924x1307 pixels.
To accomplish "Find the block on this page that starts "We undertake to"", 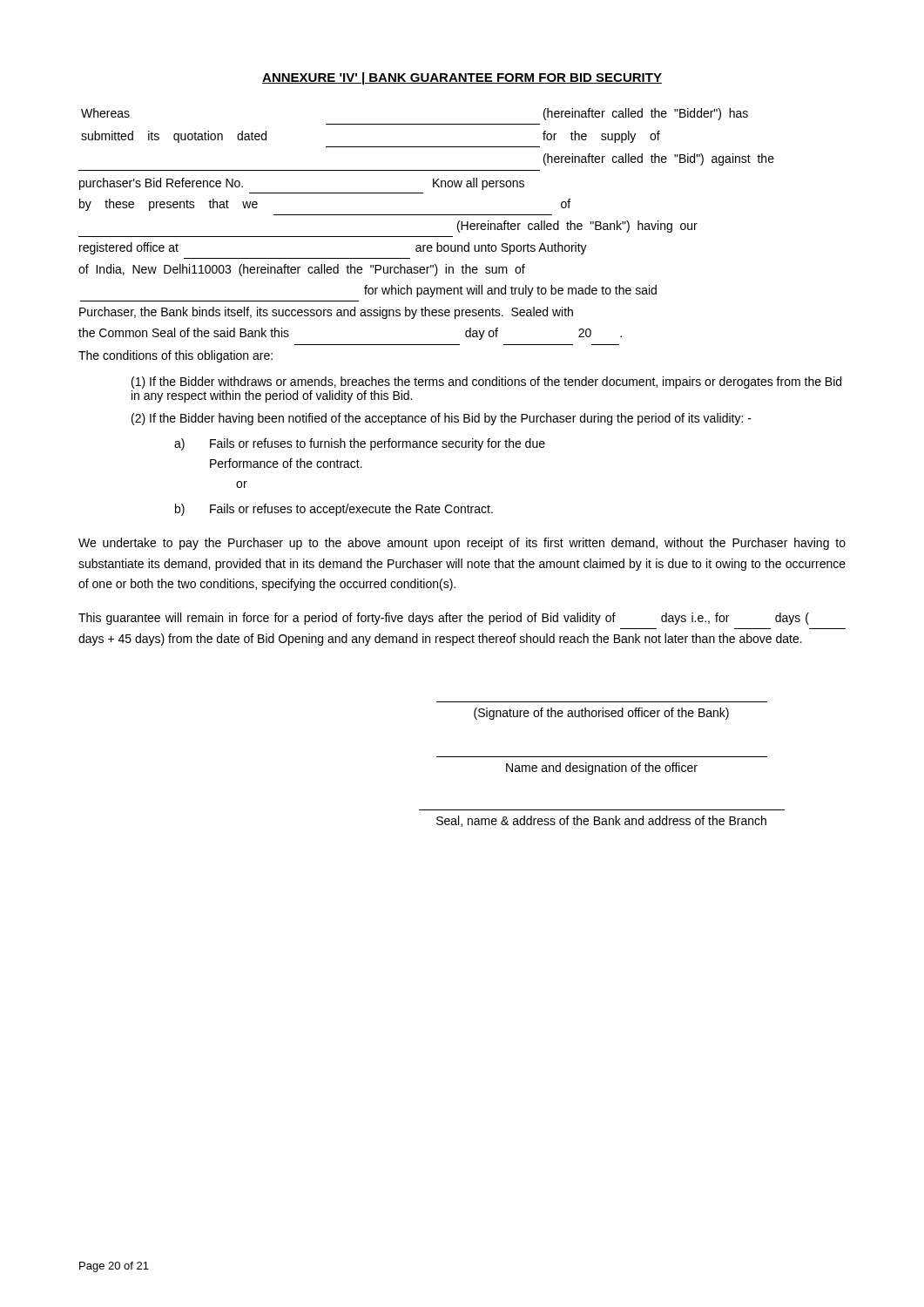I will [462, 563].
